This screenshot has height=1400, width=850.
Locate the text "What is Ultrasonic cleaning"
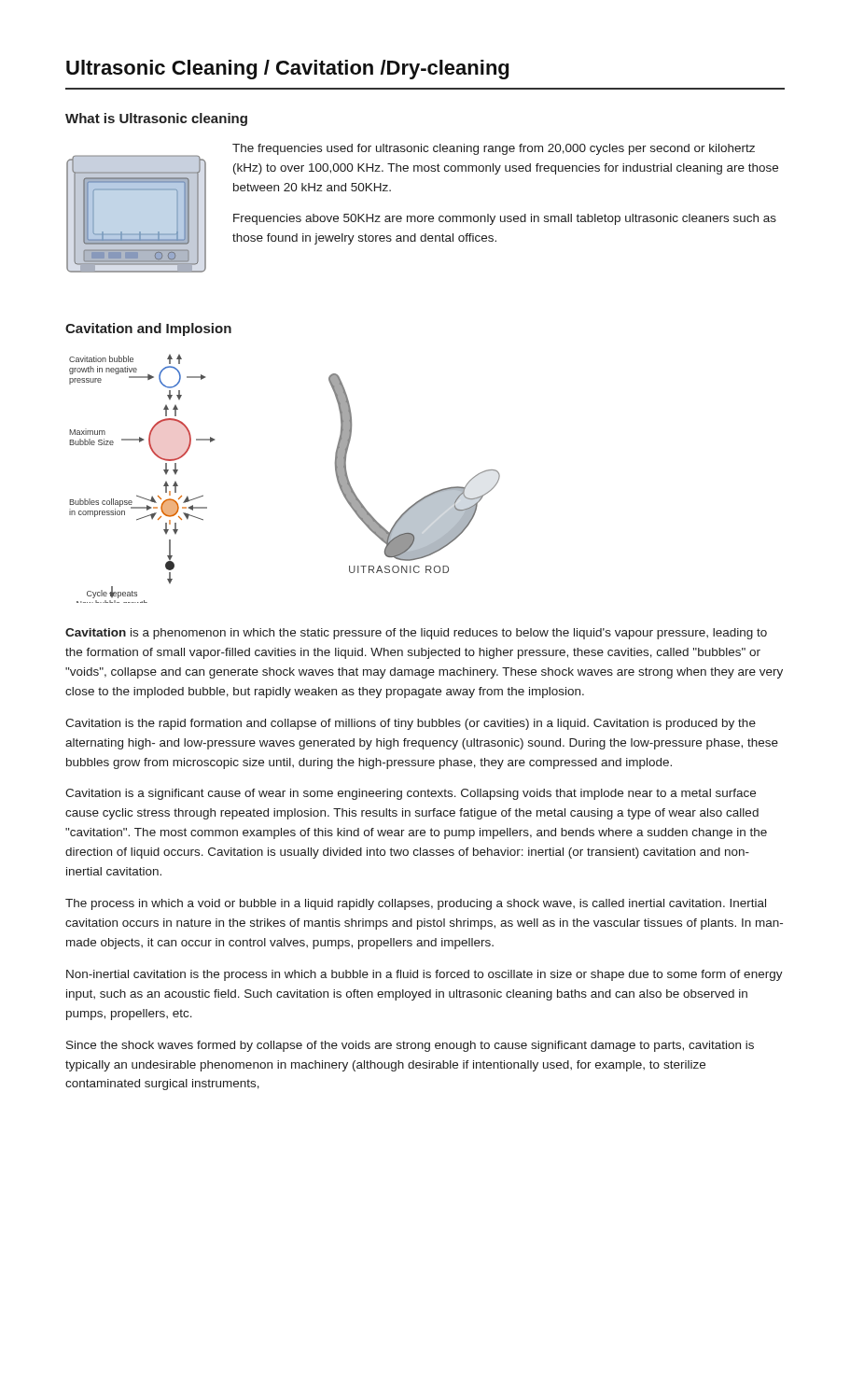tap(157, 118)
